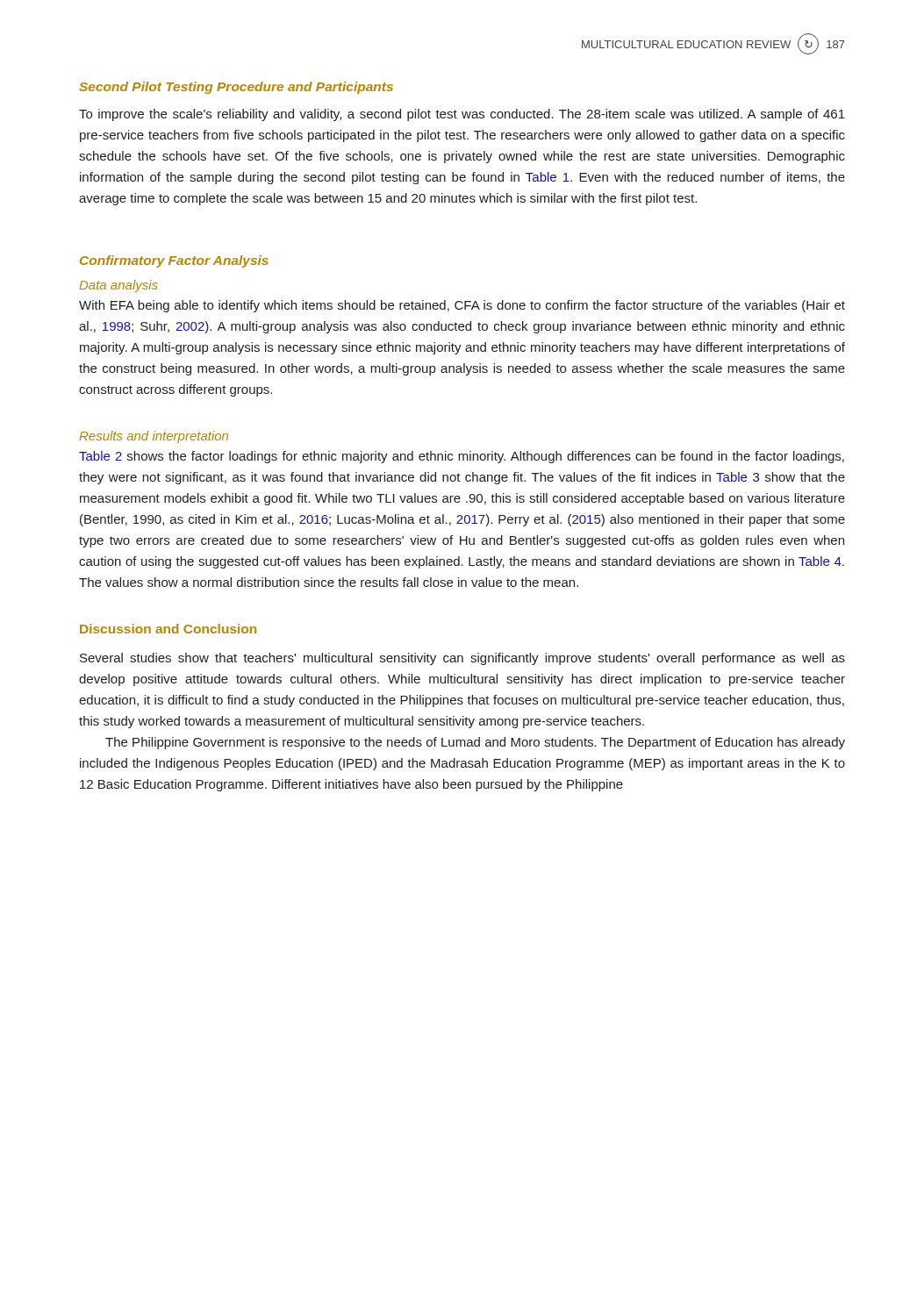
Task: Find the block on this page that starts "Table 2 shows the factor loadings"
Action: pos(462,519)
